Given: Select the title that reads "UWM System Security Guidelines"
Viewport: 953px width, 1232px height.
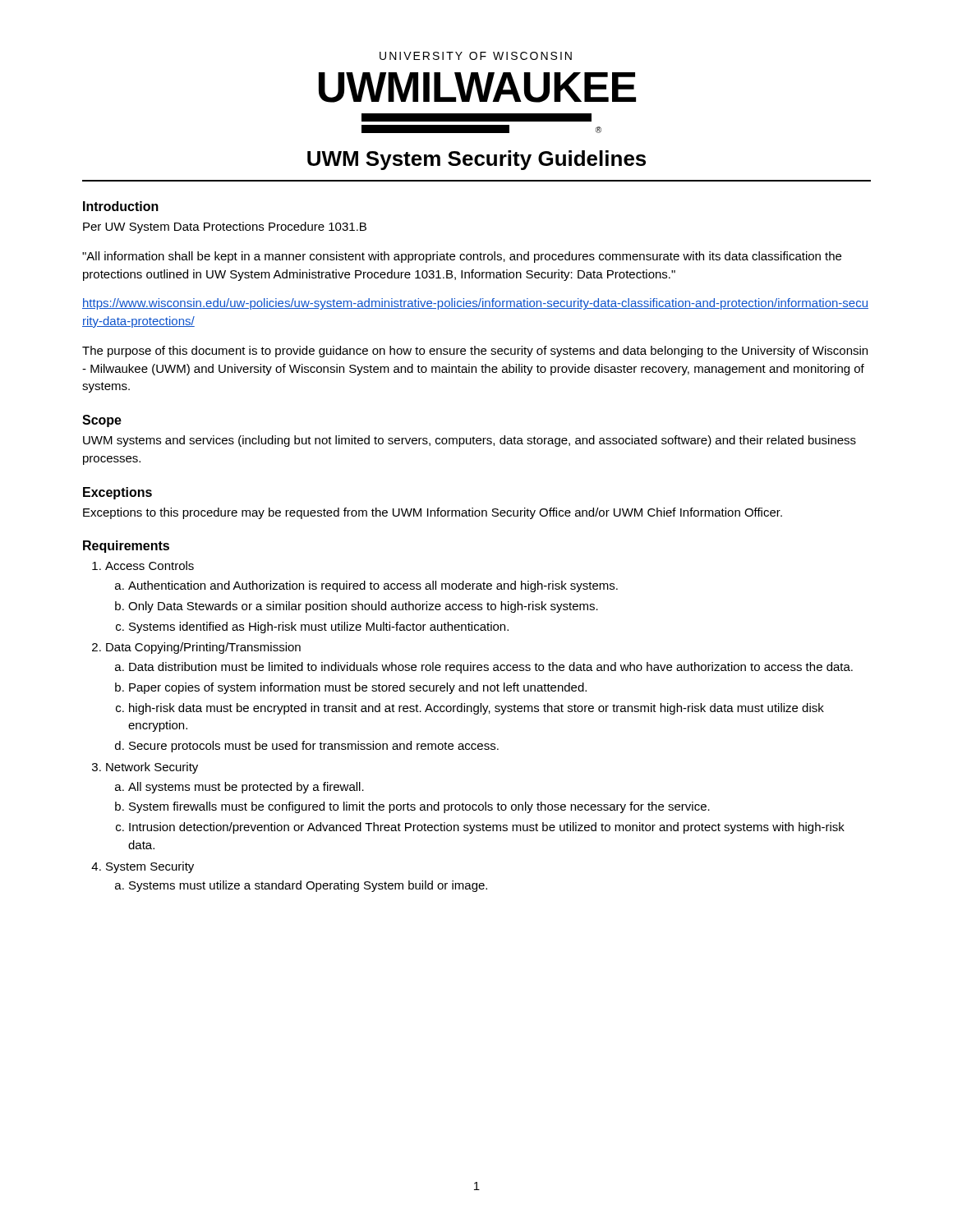Looking at the screenshot, I should point(476,159).
